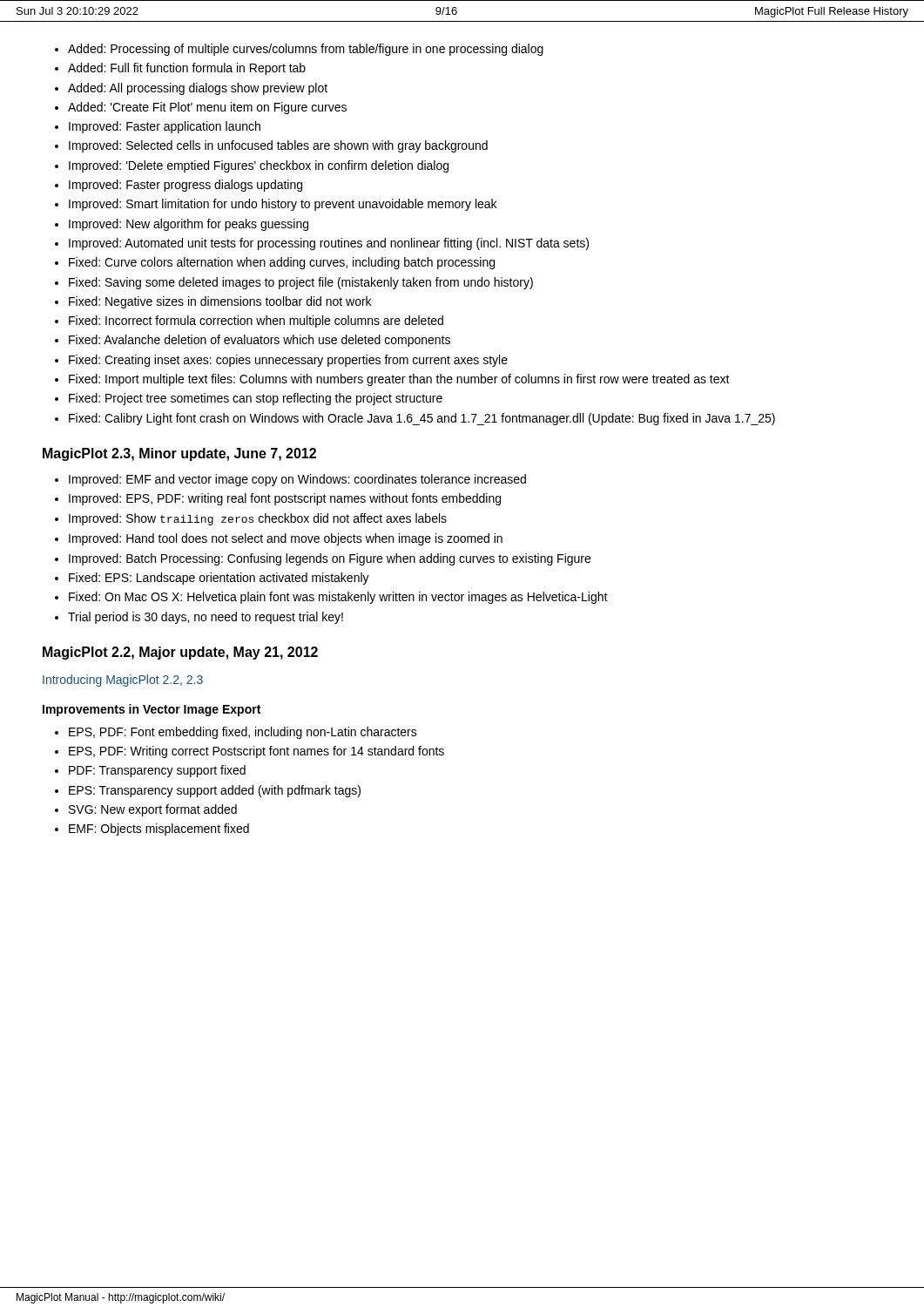Click on the list item containing "EPS, PDF: Font embedding fixed,"
Image resolution: width=924 pixels, height=1307 pixels.
[242, 732]
